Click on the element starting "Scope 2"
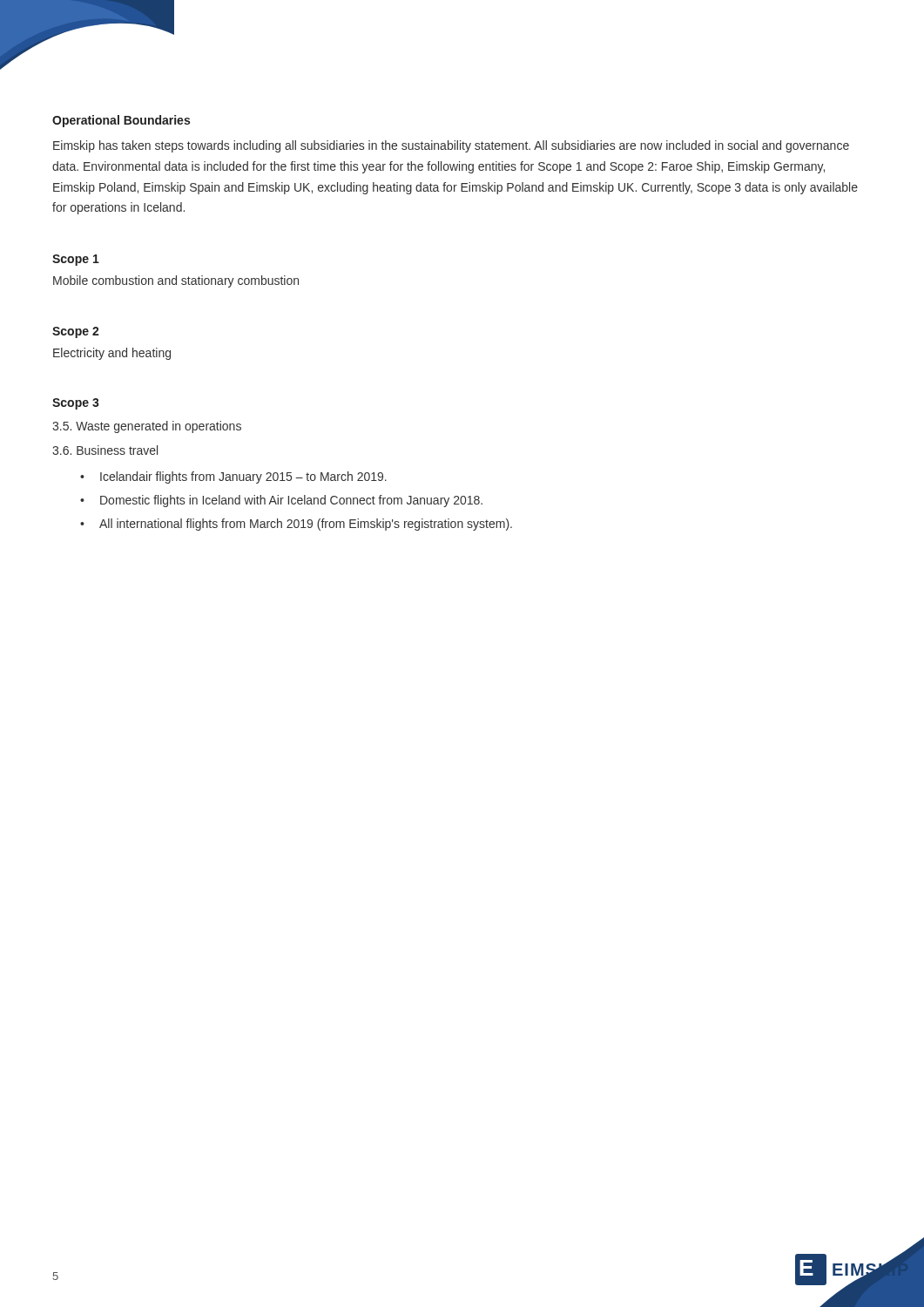This screenshot has height=1307, width=924. tap(76, 331)
